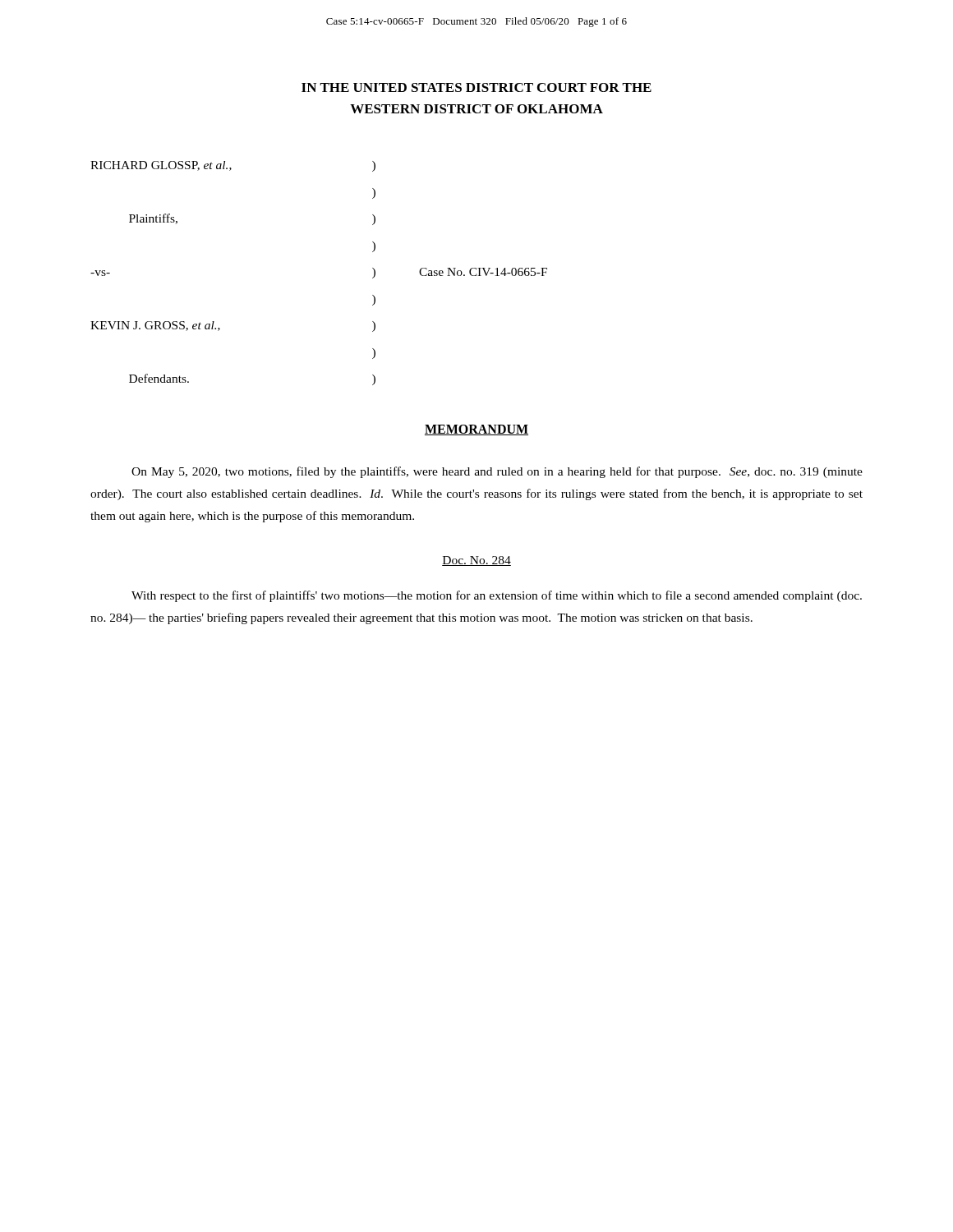Find the block on this page that starts "On May 5, 2020, two motions, filed"
Image resolution: width=953 pixels, height=1232 pixels.
pyautogui.click(x=476, y=493)
